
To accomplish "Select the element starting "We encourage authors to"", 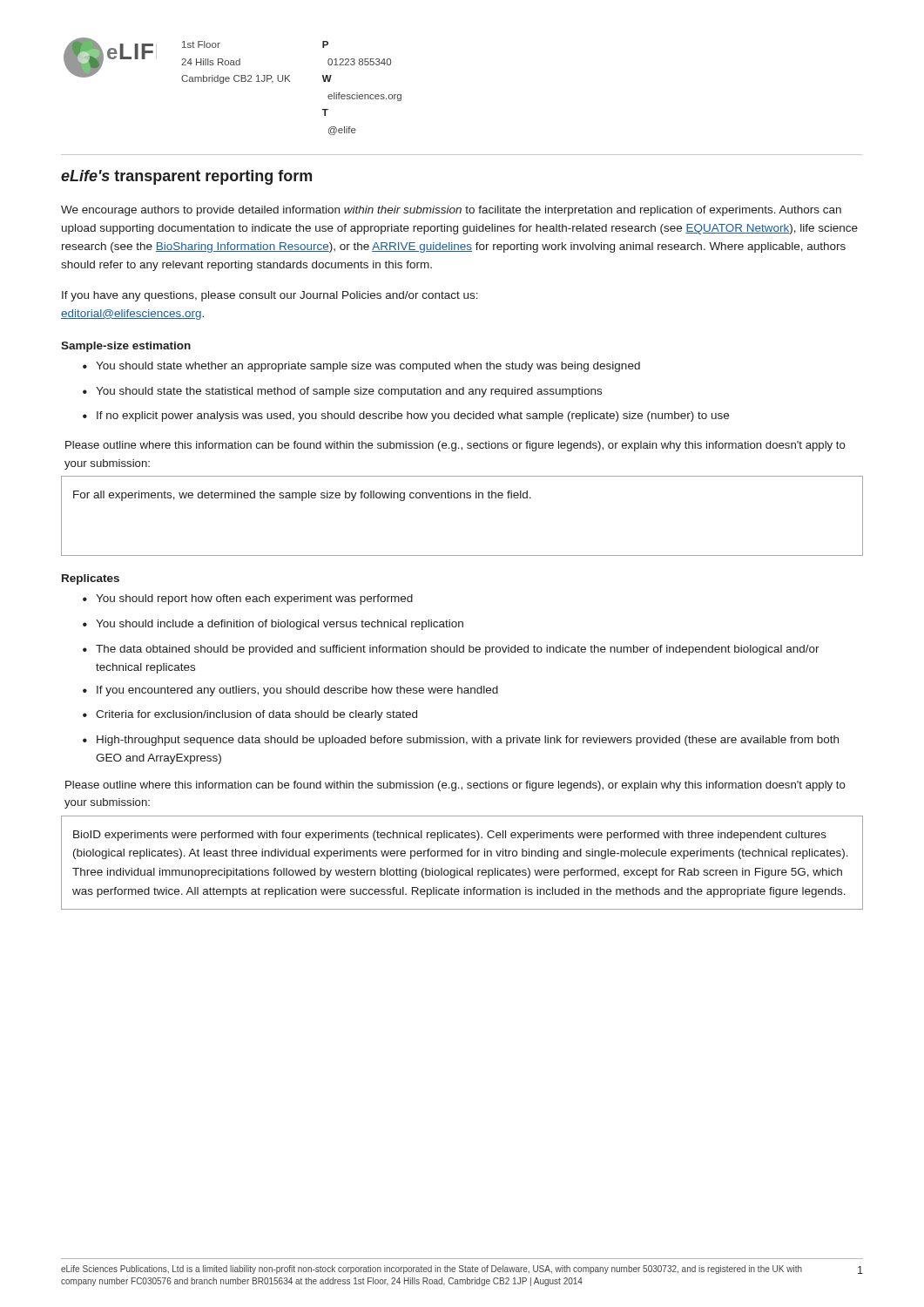I will [459, 237].
